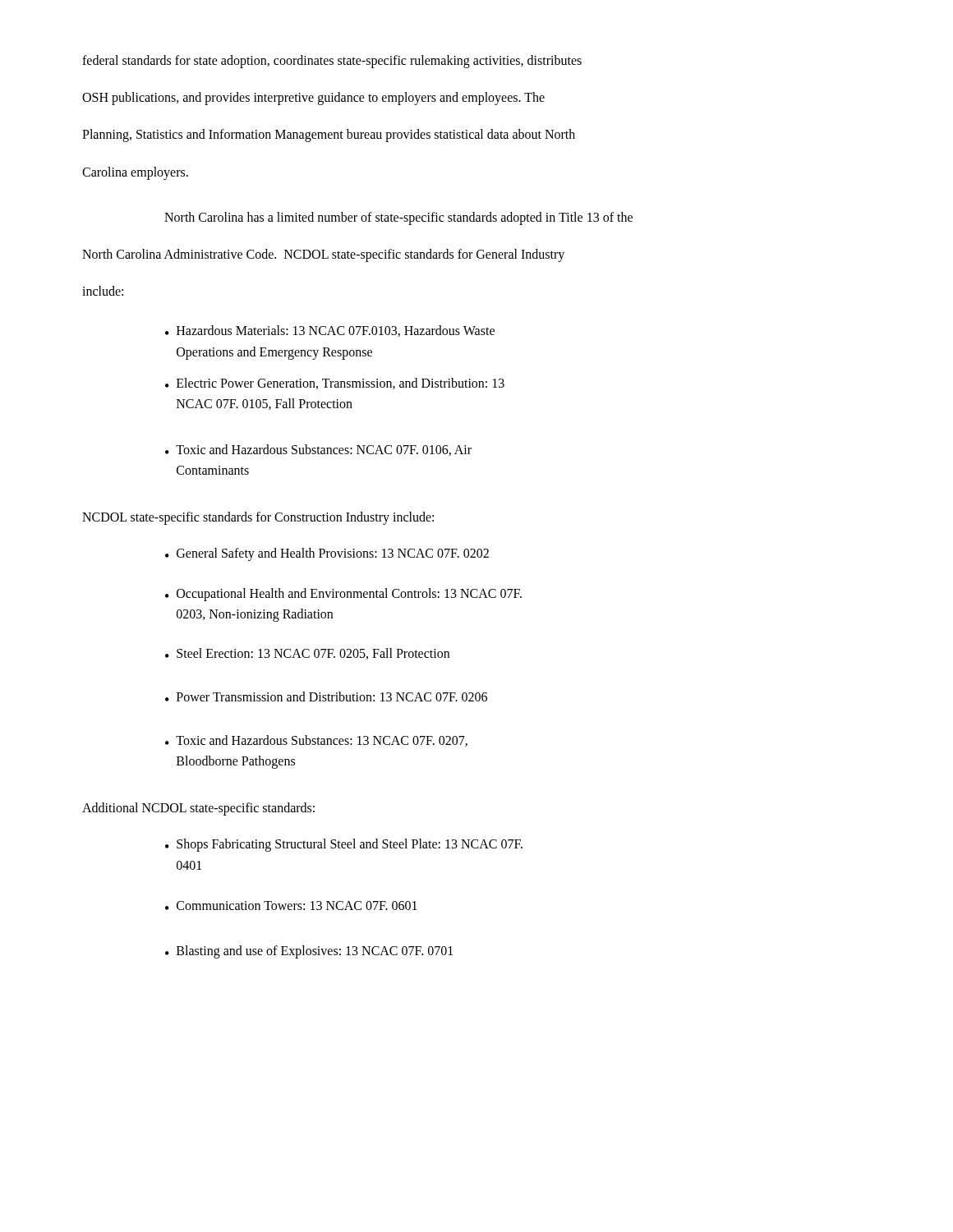Find the text containing "NCDOL state-specific standards for Construction Industry include:"
Screen dimensions: 1232x953
pyautogui.click(x=259, y=517)
